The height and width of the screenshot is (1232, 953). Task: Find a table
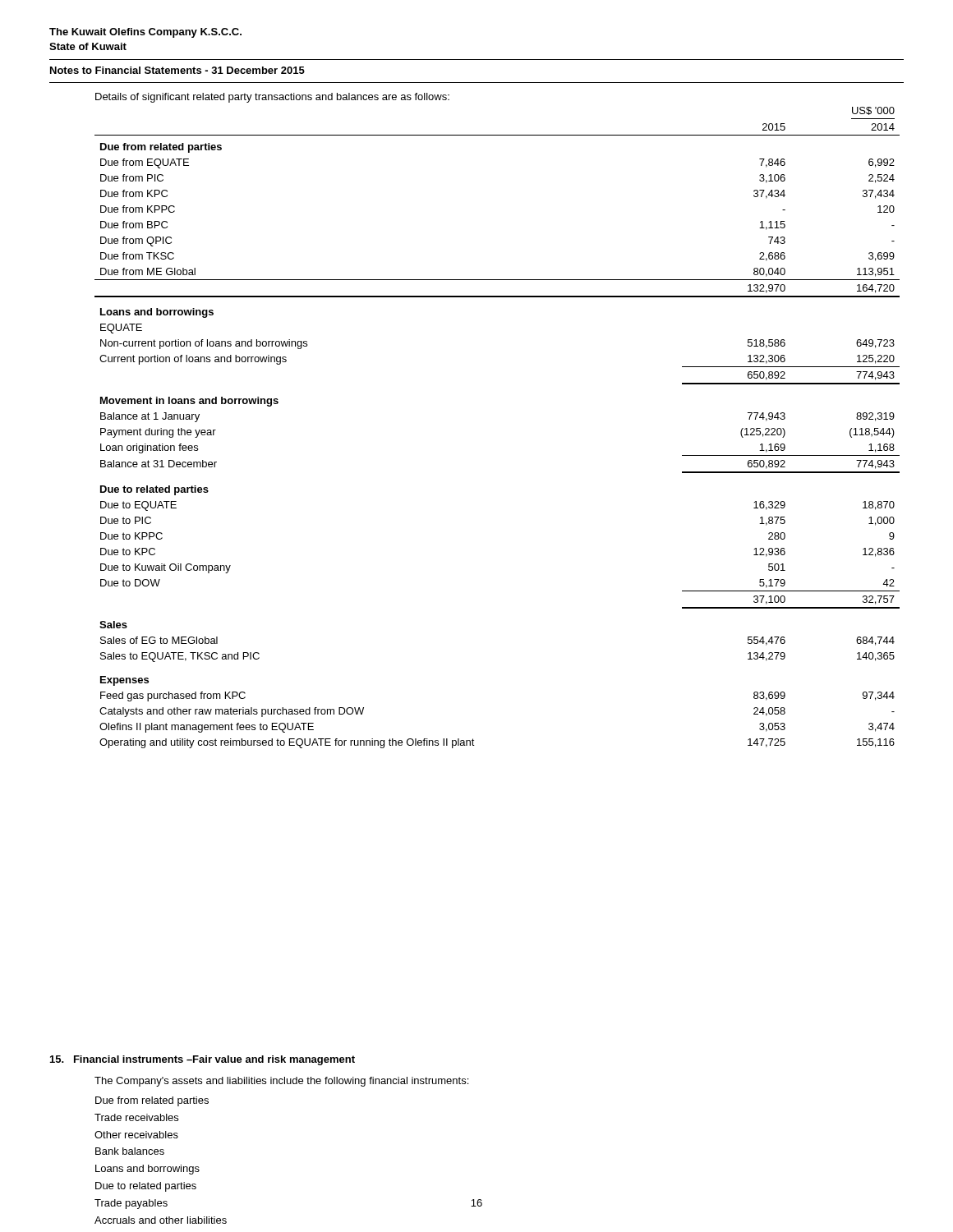[497, 426]
